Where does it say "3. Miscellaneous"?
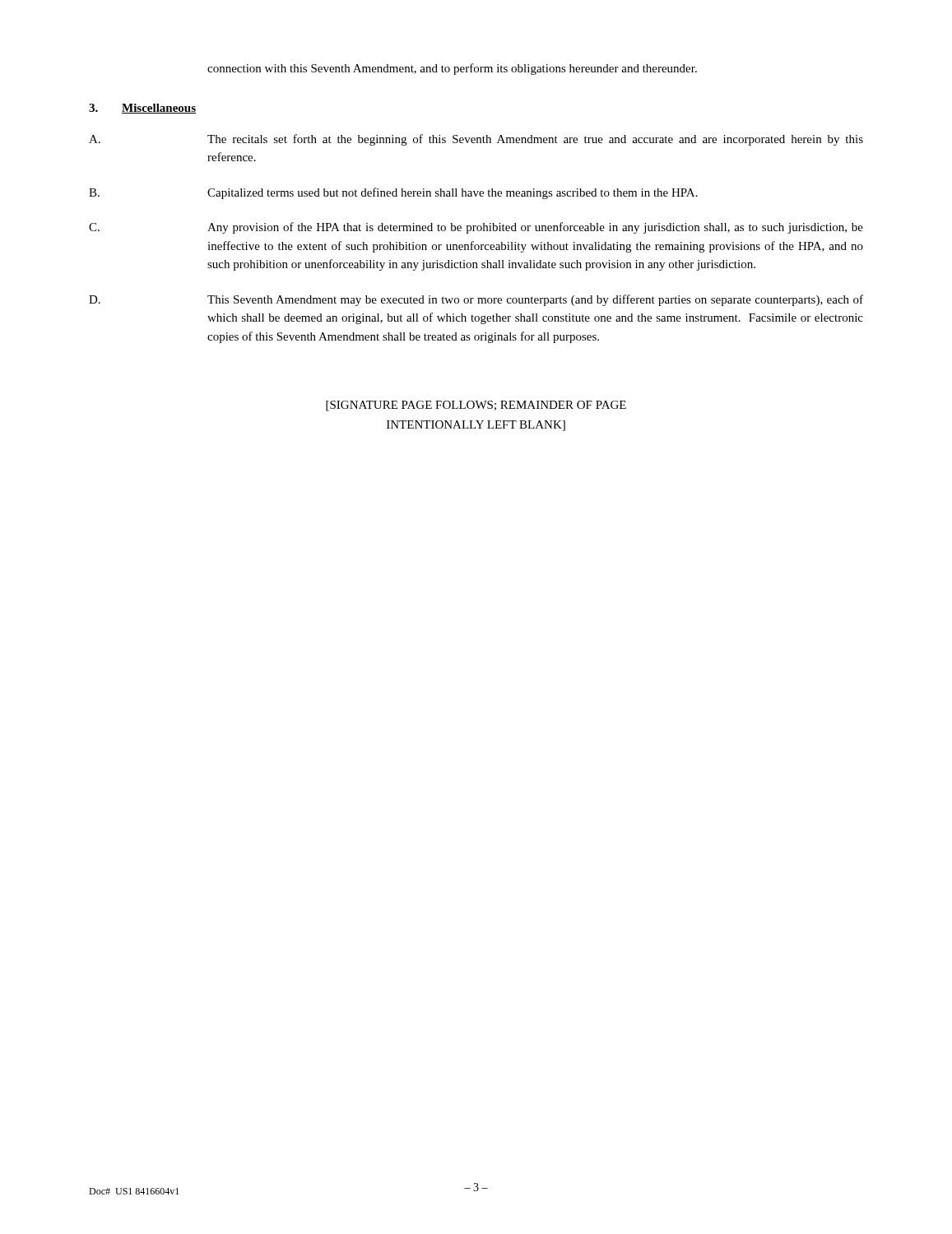This screenshot has height=1234, width=952. pyautogui.click(x=142, y=108)
